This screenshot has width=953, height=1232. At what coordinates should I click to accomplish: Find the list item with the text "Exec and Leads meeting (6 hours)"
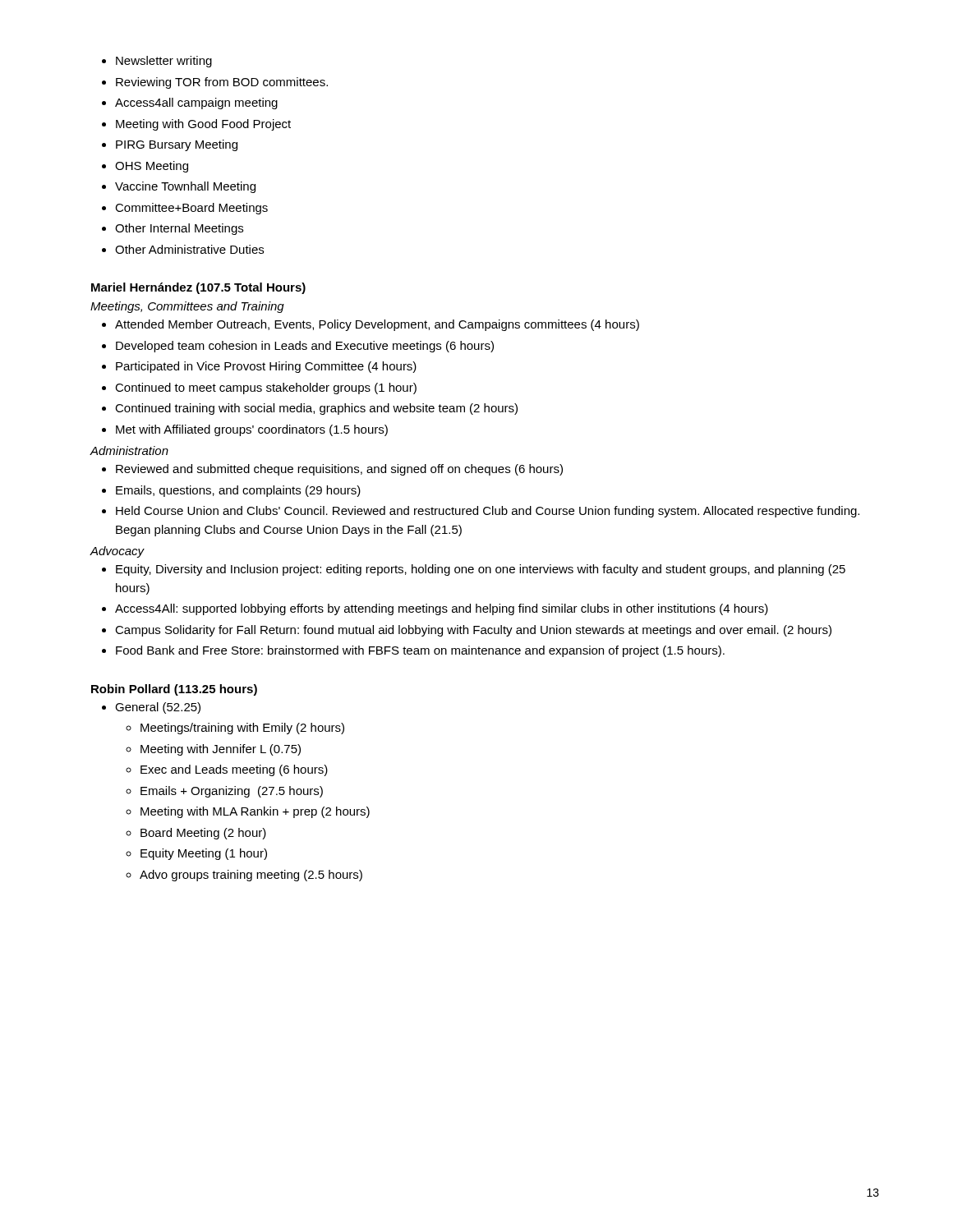pos(234,770)
